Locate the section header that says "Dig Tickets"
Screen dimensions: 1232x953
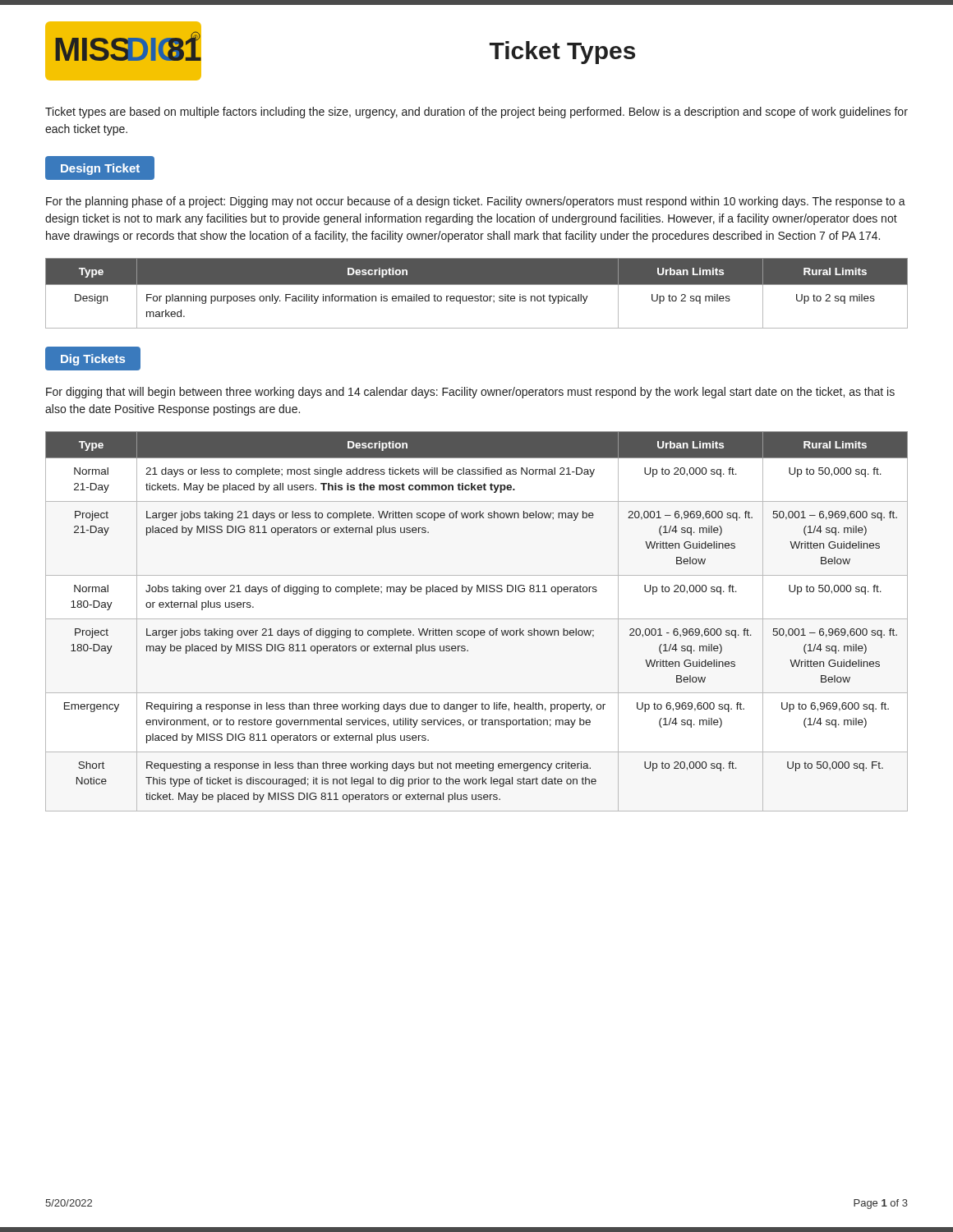[93, 358]
